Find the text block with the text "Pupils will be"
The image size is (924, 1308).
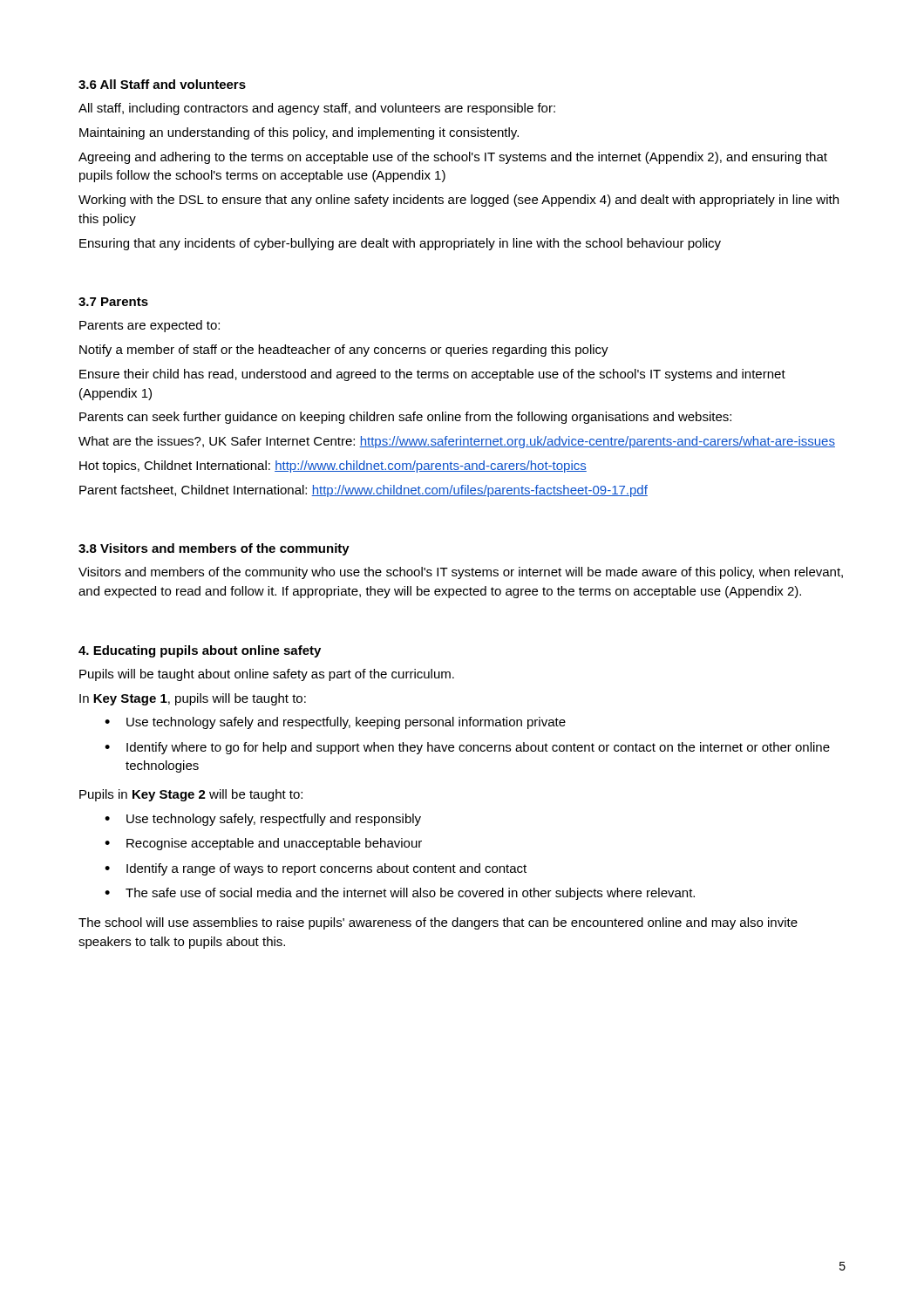pyautogui.click(x=267, y=673)
